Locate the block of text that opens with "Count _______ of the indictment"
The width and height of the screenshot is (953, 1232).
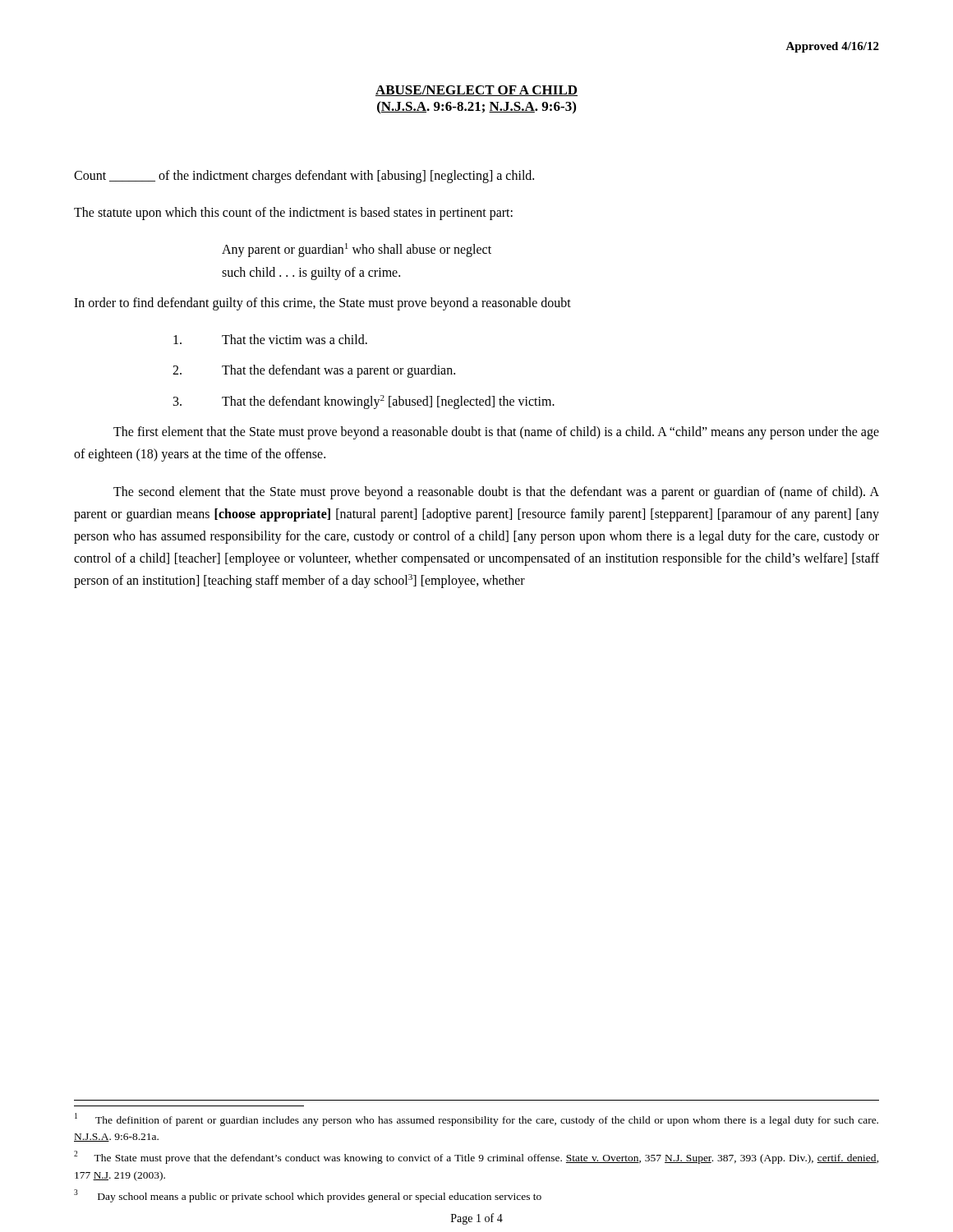(x=305, y=175)
